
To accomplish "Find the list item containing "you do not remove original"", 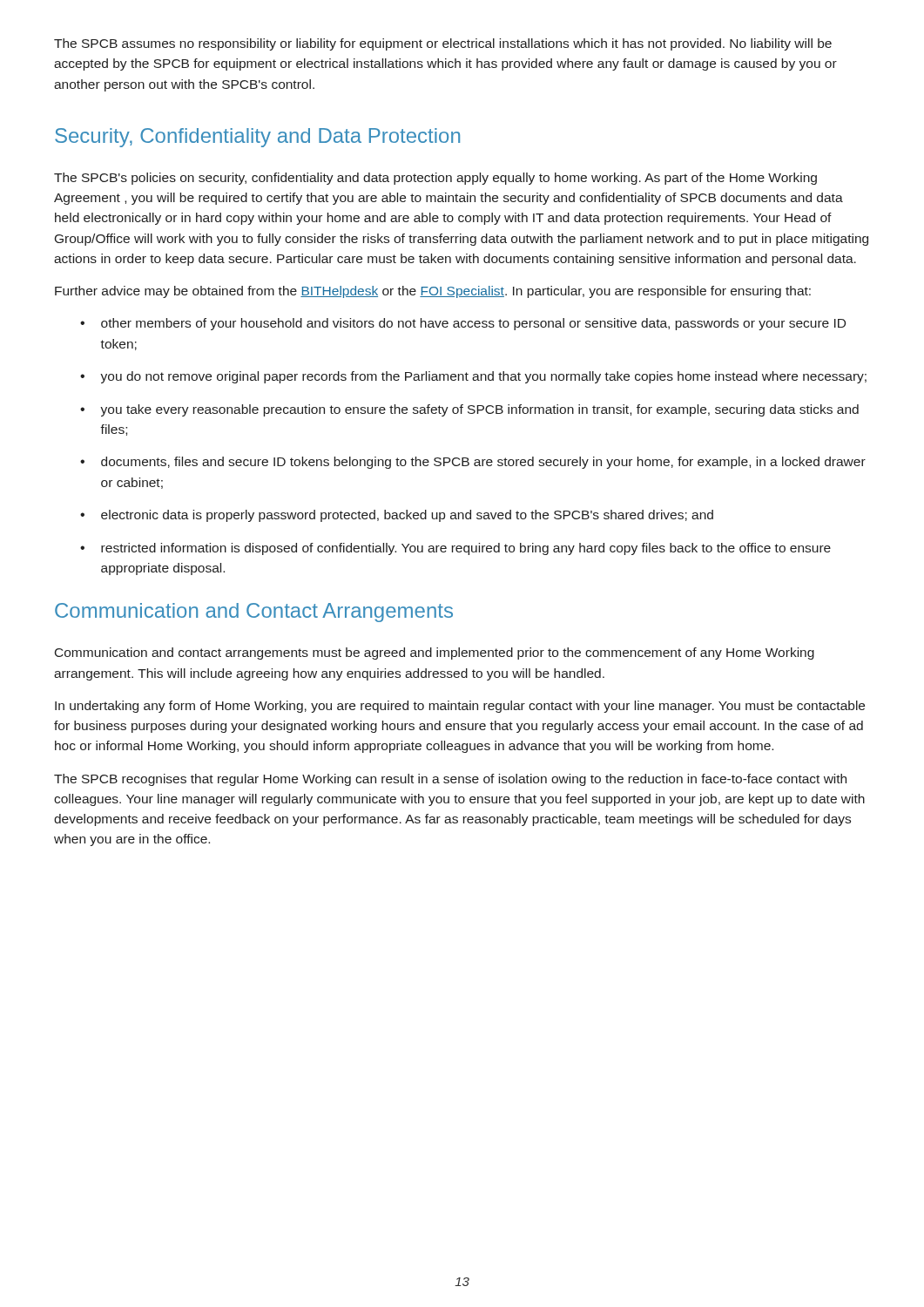I will click(x=484, y=376).
